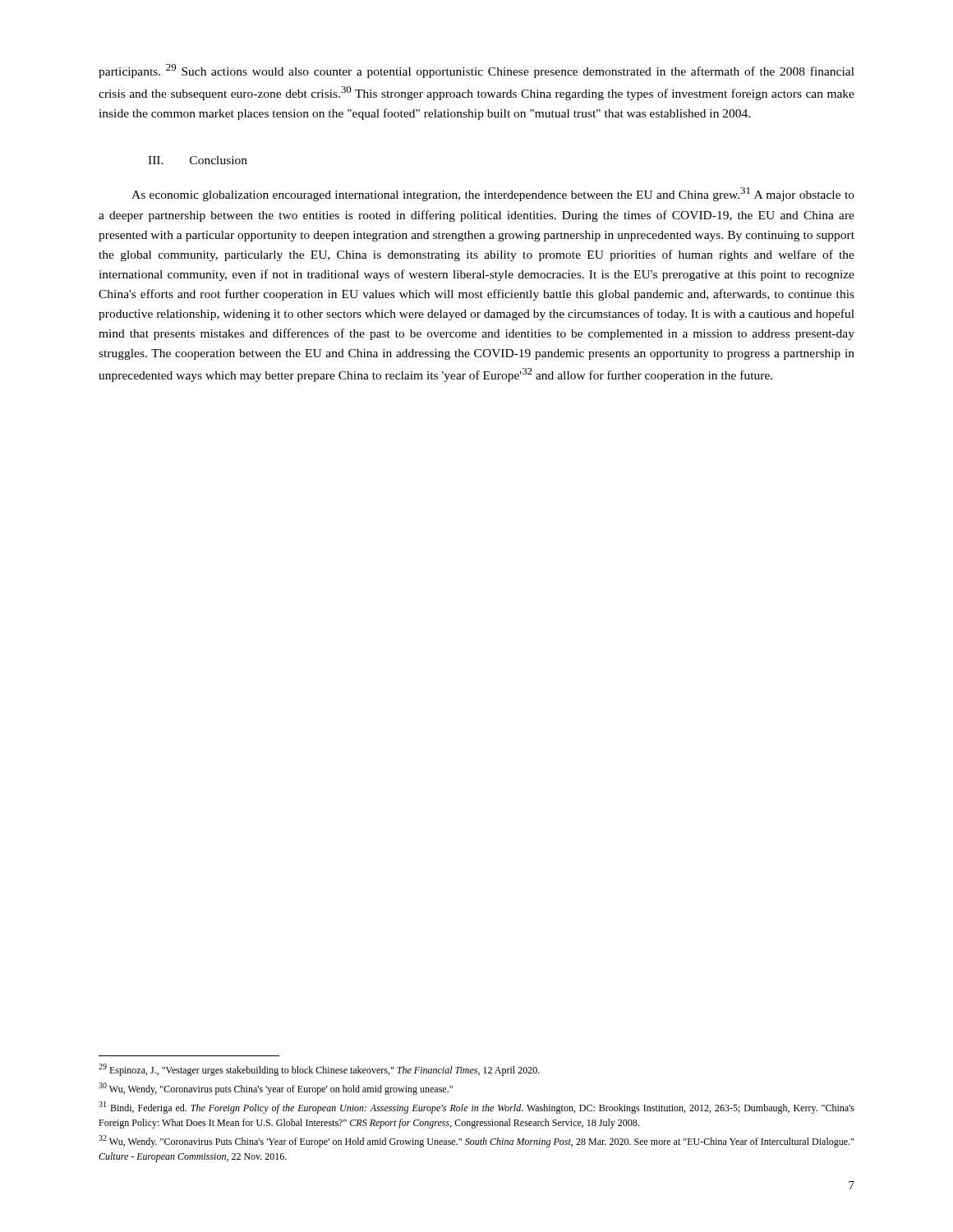Find the footnote that reads "29 Espinoza, J., "Vestager urges stakebuilding to"
The height and width of the screenshot is (1232, 953).
(319, 1069)
